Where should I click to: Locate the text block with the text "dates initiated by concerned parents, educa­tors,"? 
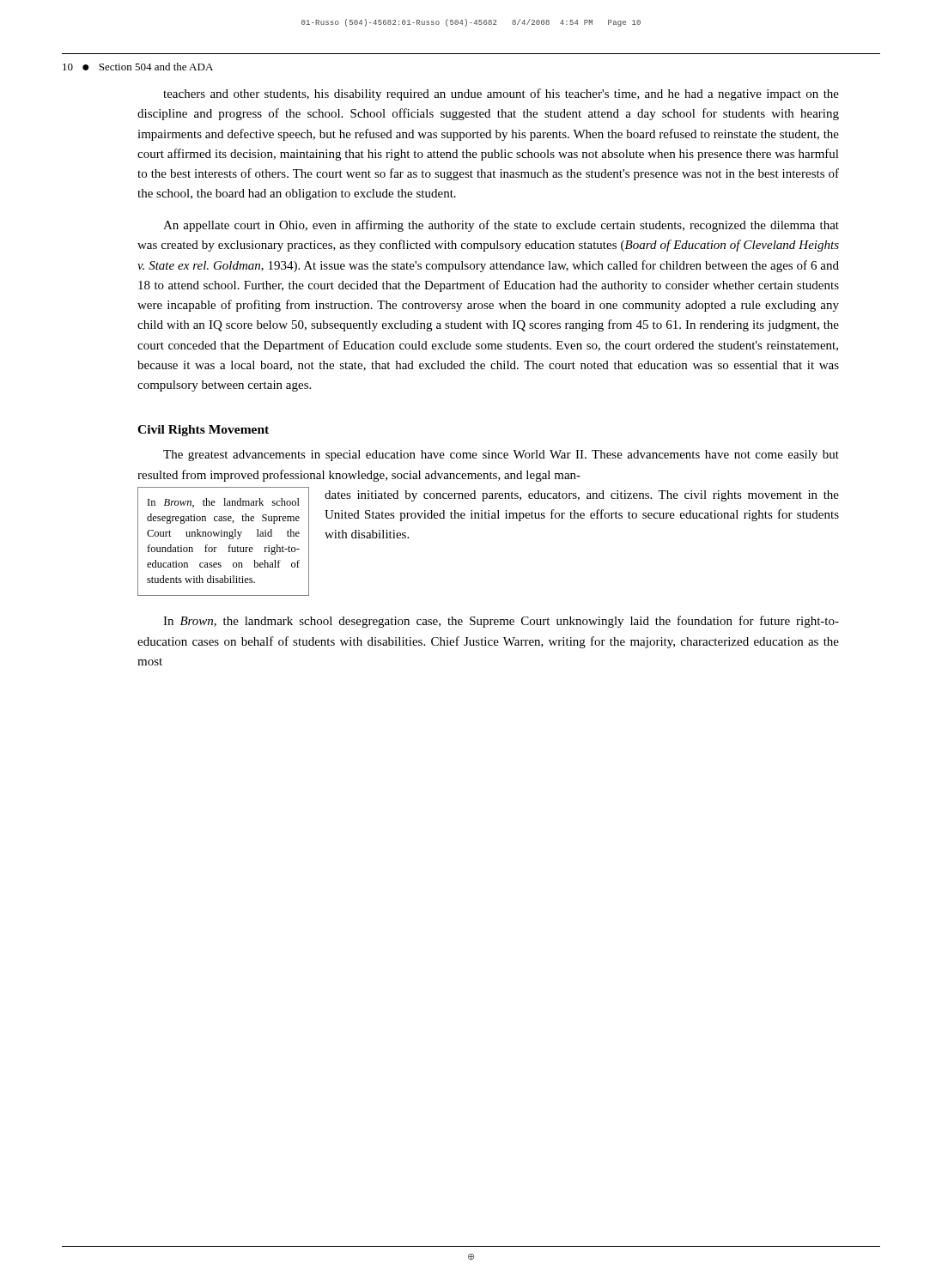point(582,514)
